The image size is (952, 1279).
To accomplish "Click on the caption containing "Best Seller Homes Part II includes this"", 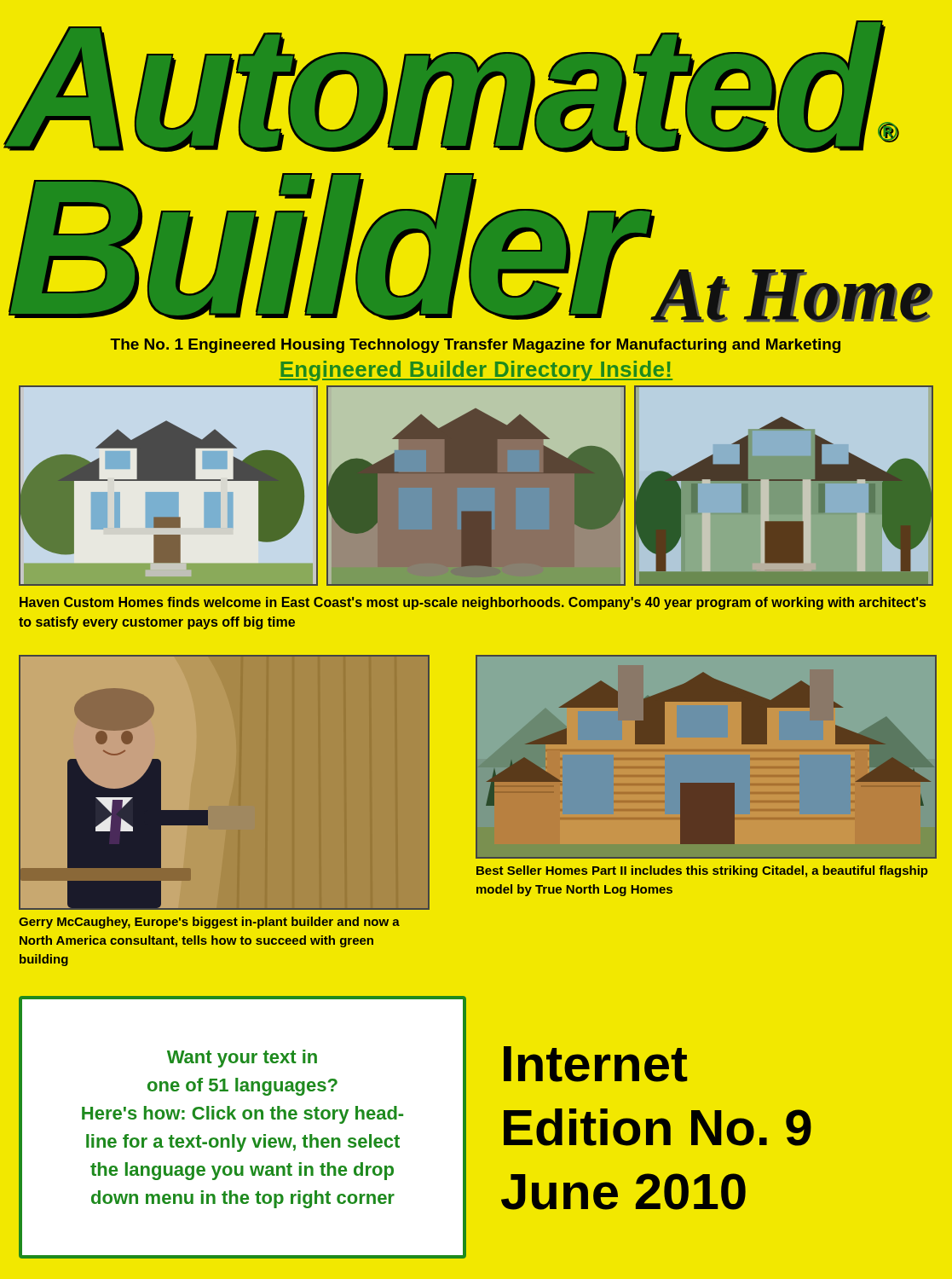I will pos(704,880).
